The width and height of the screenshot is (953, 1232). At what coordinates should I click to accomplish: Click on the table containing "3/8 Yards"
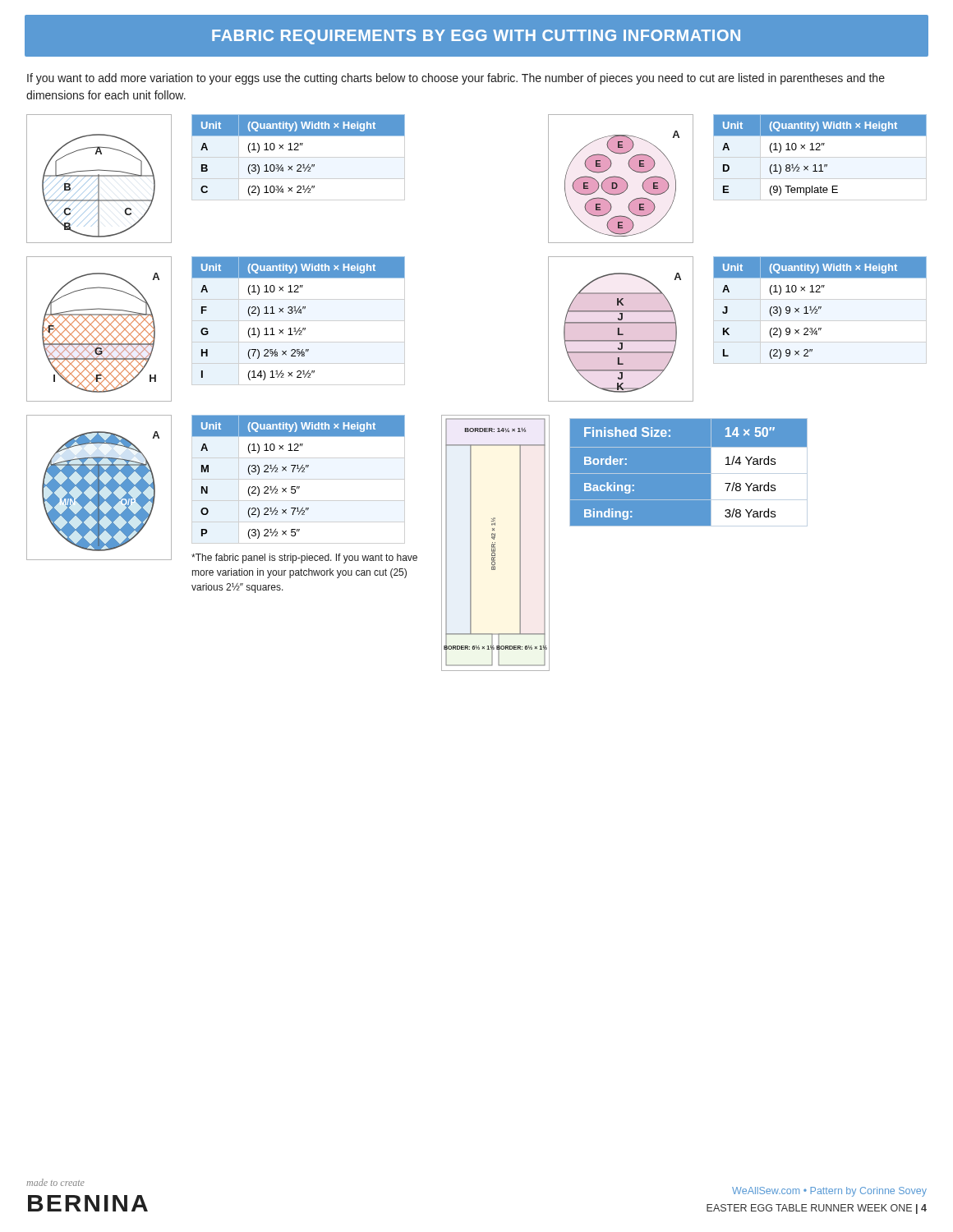pyautogui.click(x=688, y=472)
